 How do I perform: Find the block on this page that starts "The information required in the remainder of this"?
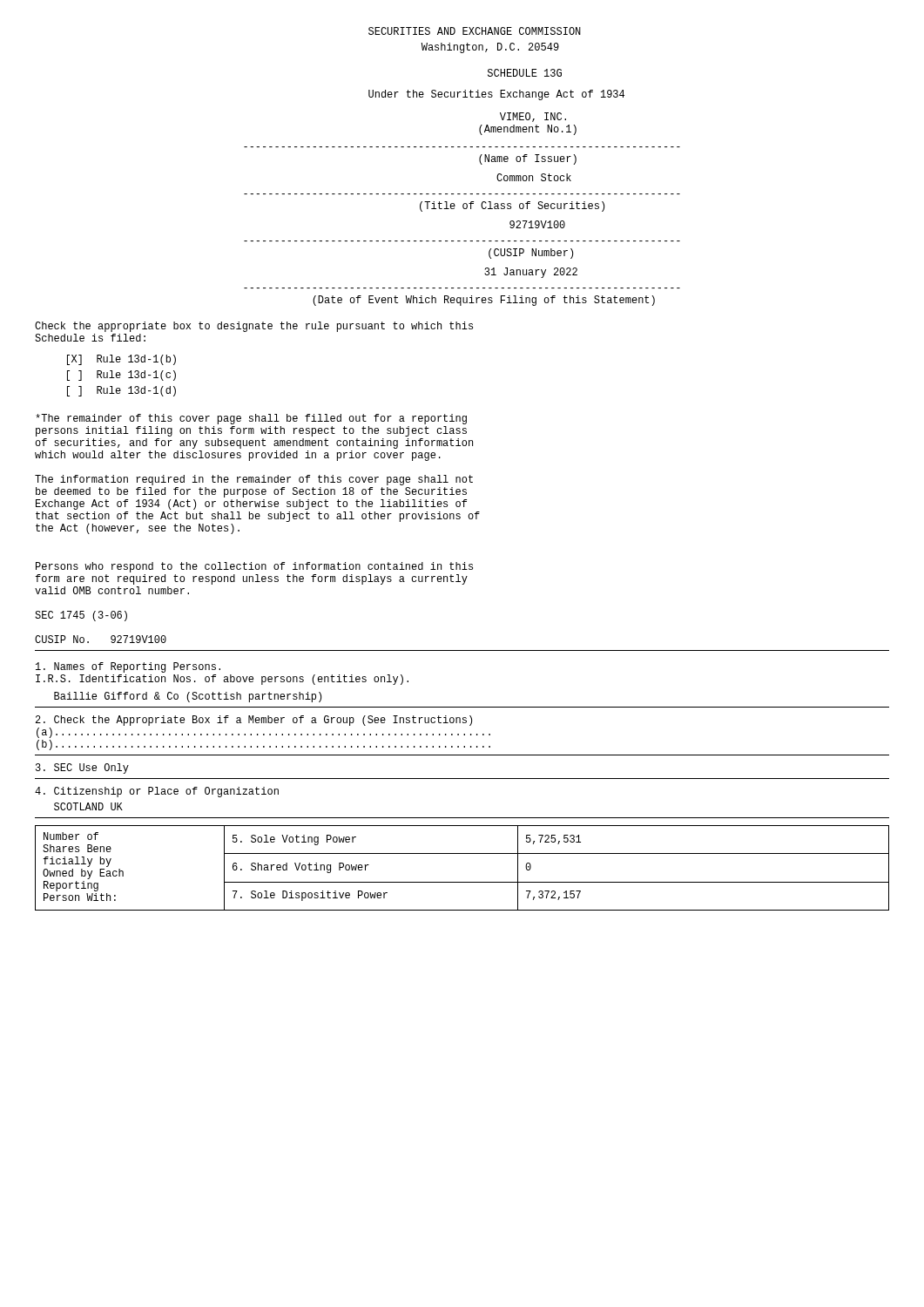pyautogui.click(x=462, y=505)
